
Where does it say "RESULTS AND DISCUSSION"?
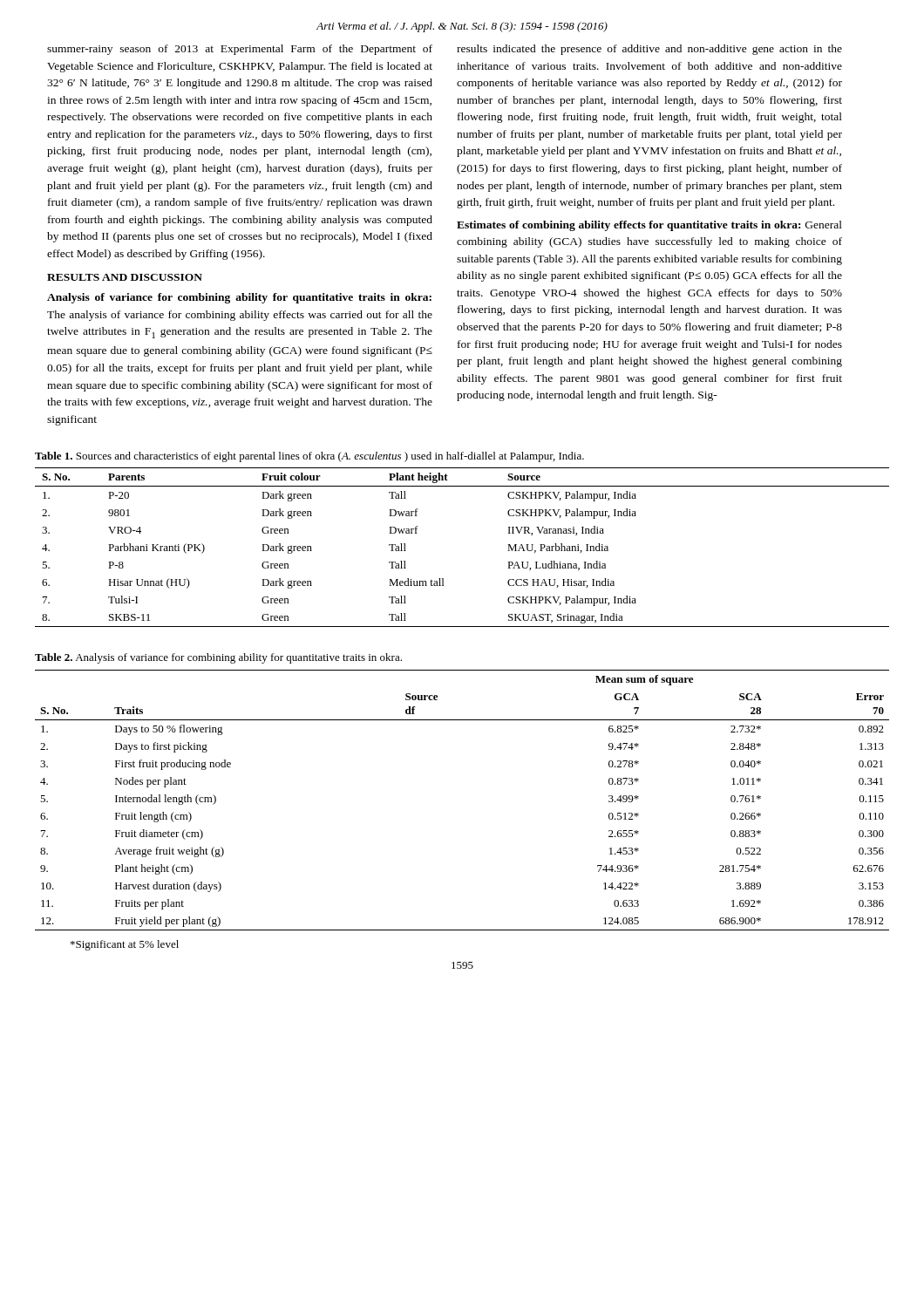click(125, 277)
